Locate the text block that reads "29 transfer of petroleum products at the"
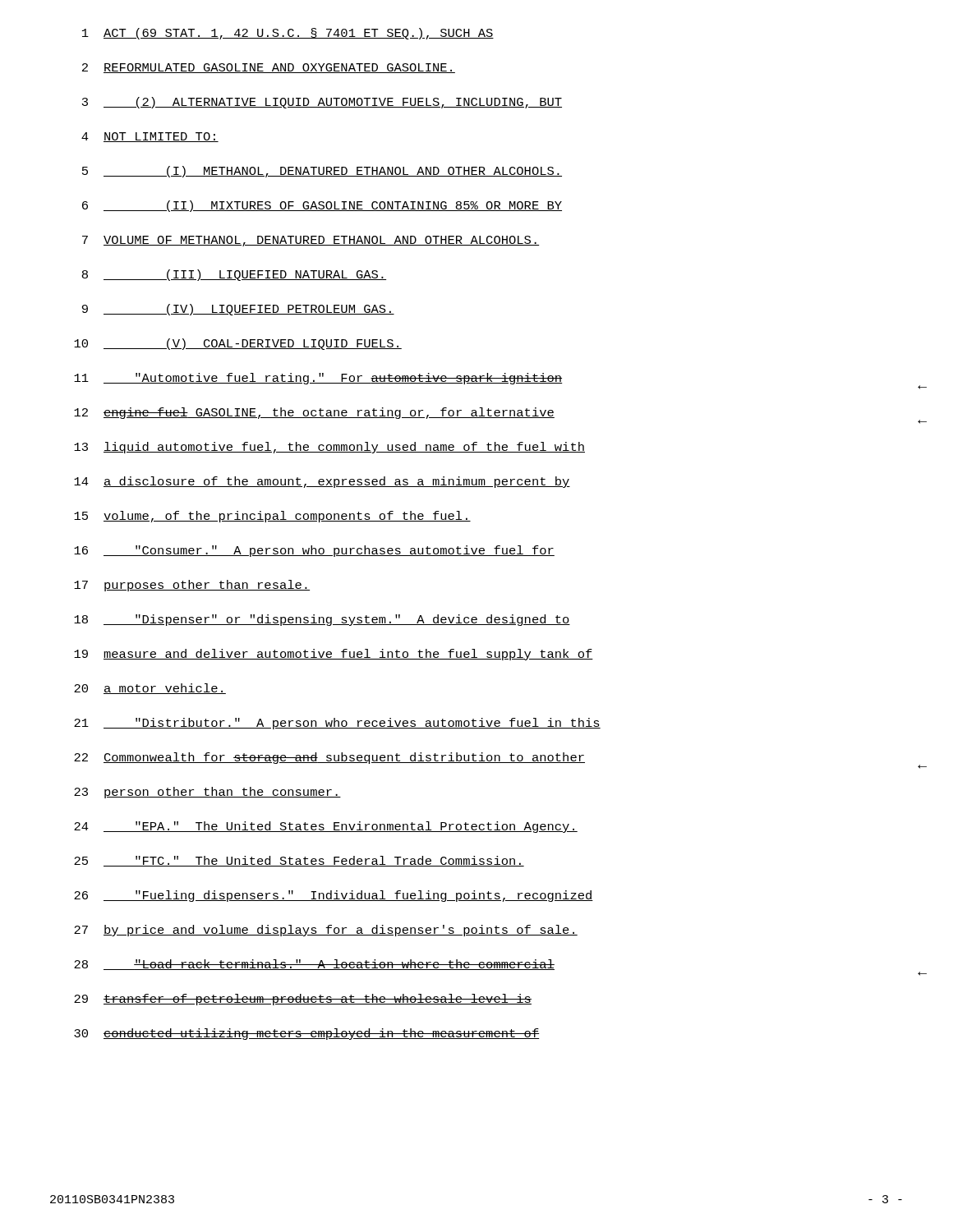The width and height of the screenshot is (953, 1232). click(476, 1000)
